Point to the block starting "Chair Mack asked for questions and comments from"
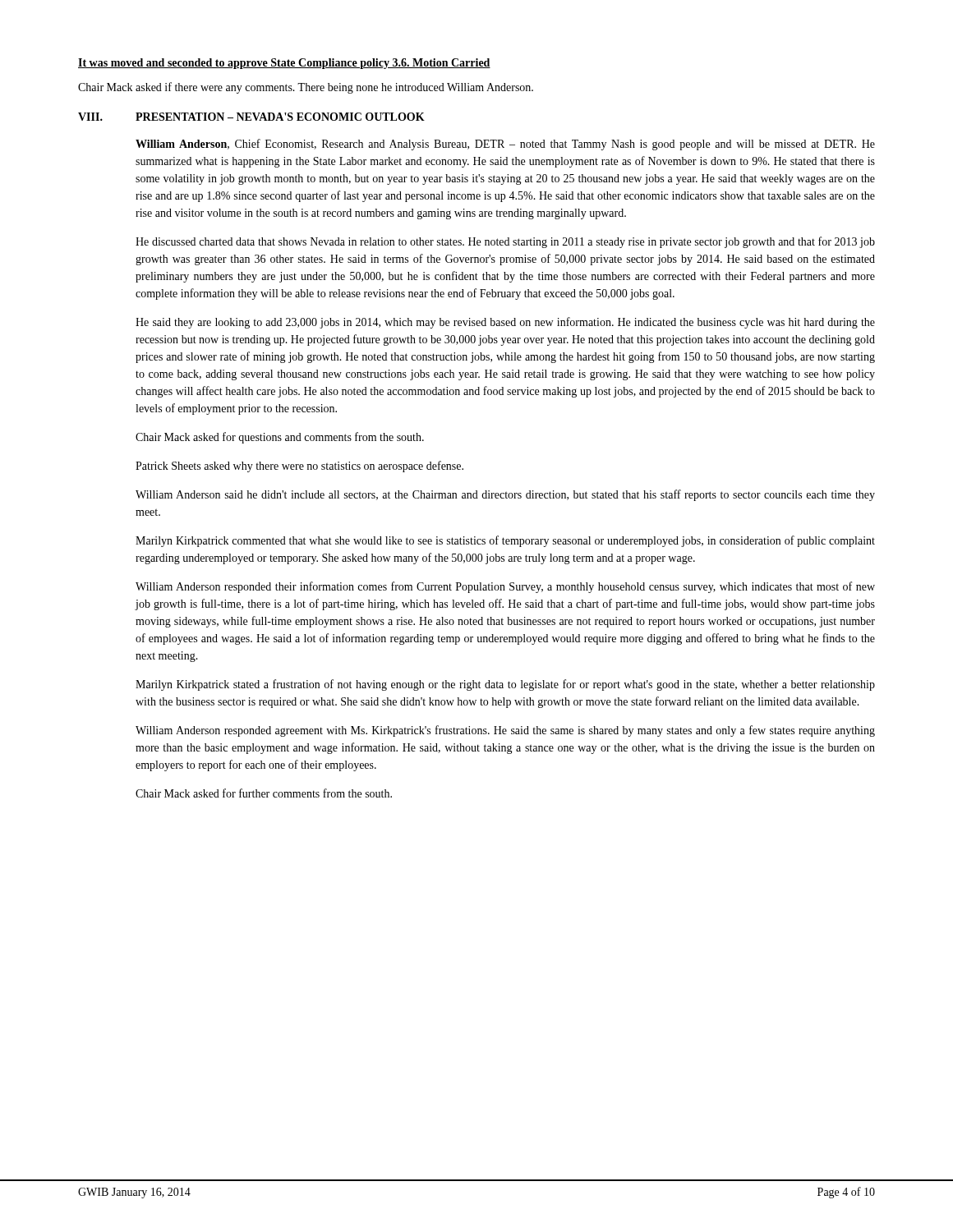Viewport: 953px width, 1232px height. (x=280, y=437)
